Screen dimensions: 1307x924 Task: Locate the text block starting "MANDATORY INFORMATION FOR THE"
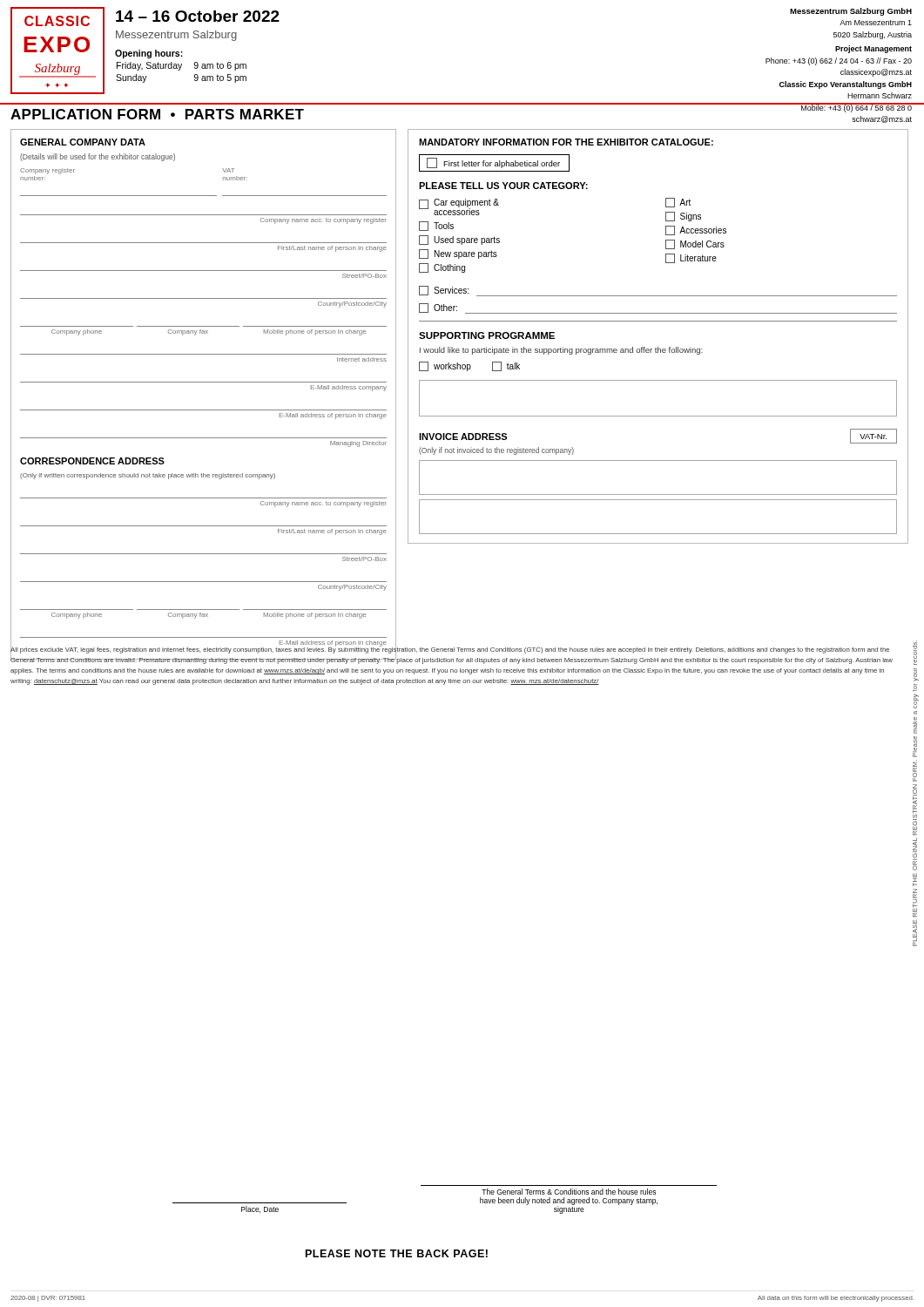click(566, 142)
